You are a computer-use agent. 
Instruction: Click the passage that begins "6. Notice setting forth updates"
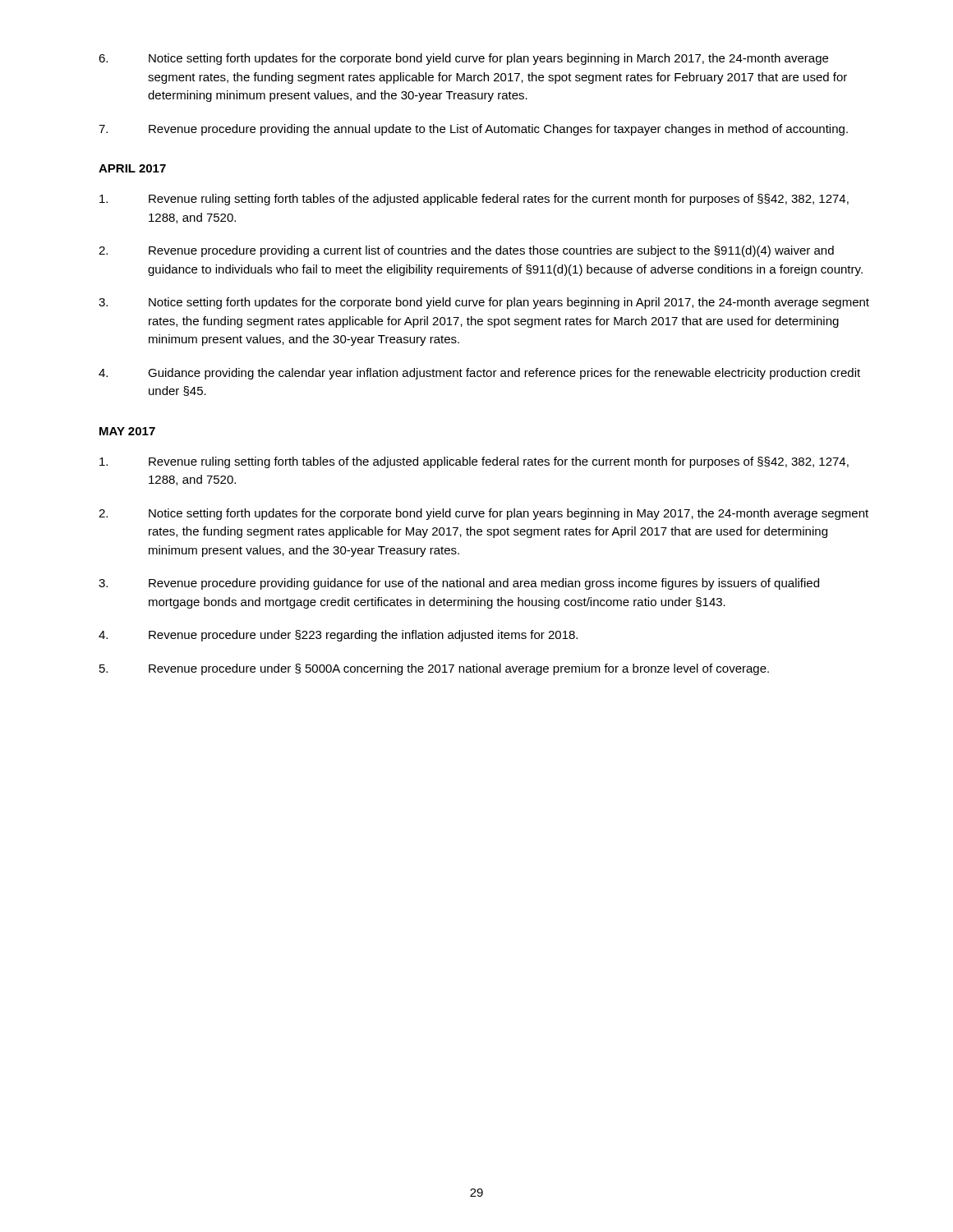(x=485, y=77)
